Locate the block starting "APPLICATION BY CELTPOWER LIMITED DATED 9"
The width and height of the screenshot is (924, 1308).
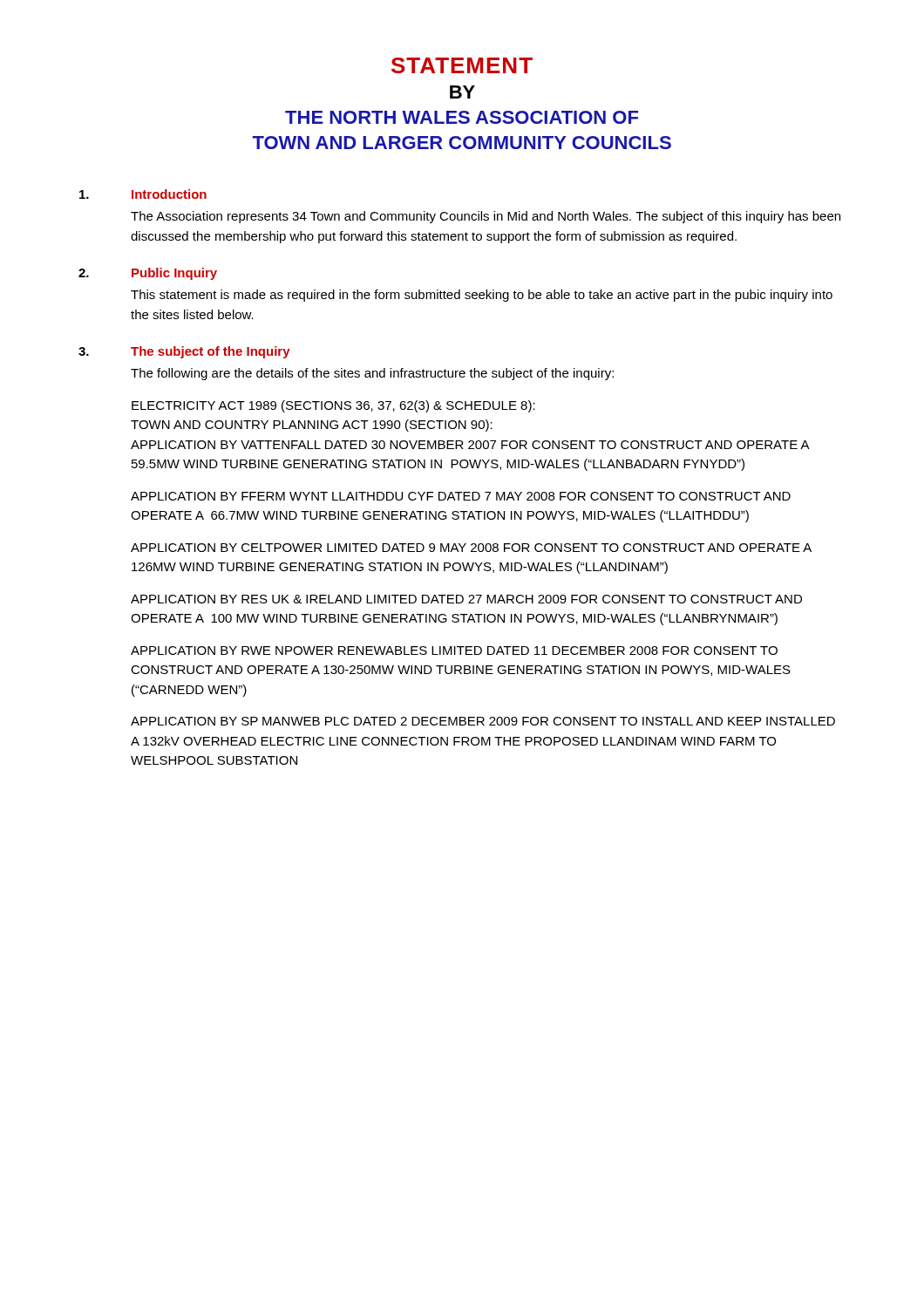click(471, 557)
